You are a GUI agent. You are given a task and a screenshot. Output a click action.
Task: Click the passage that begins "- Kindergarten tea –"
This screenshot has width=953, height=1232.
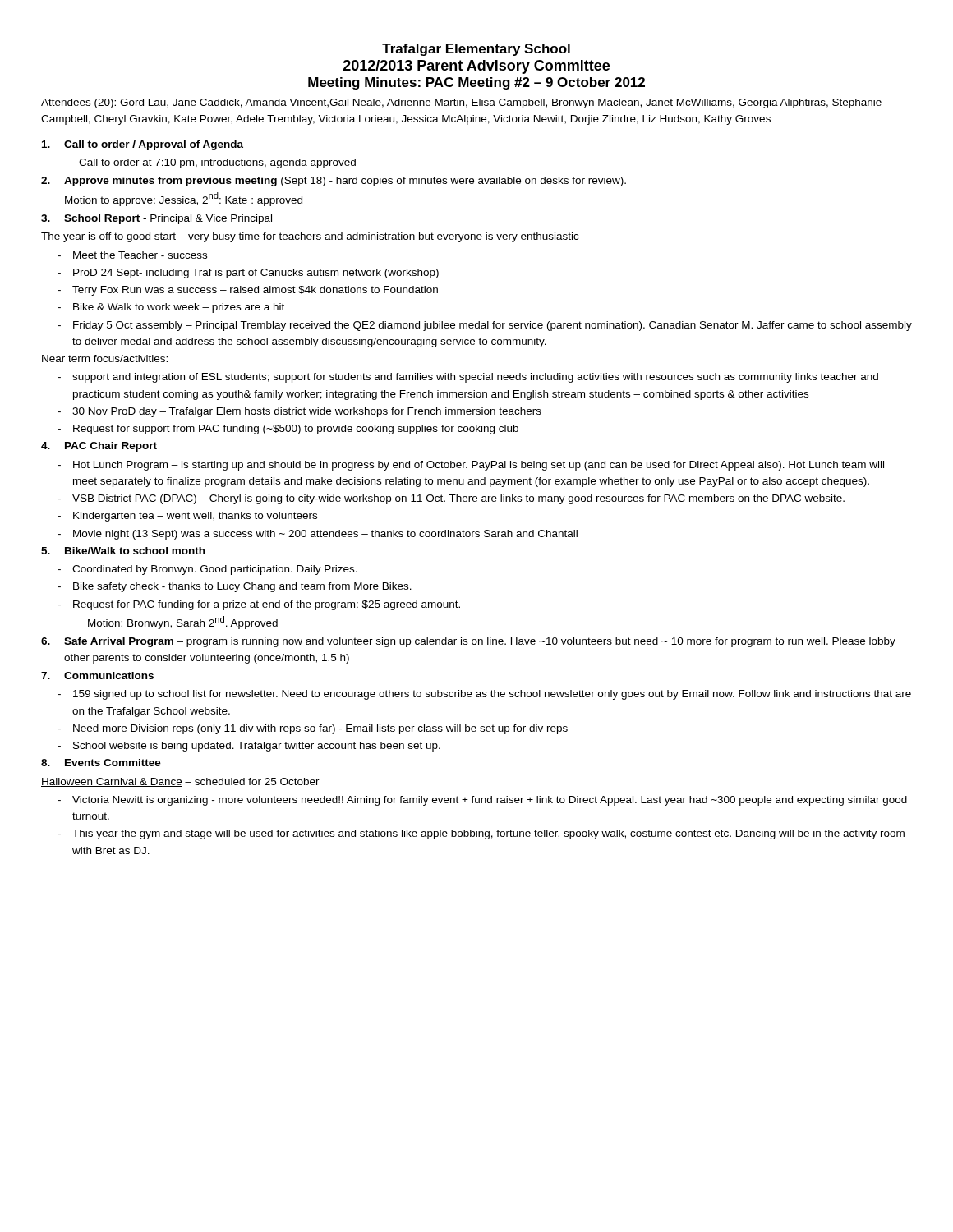click(x=187, y=517)
